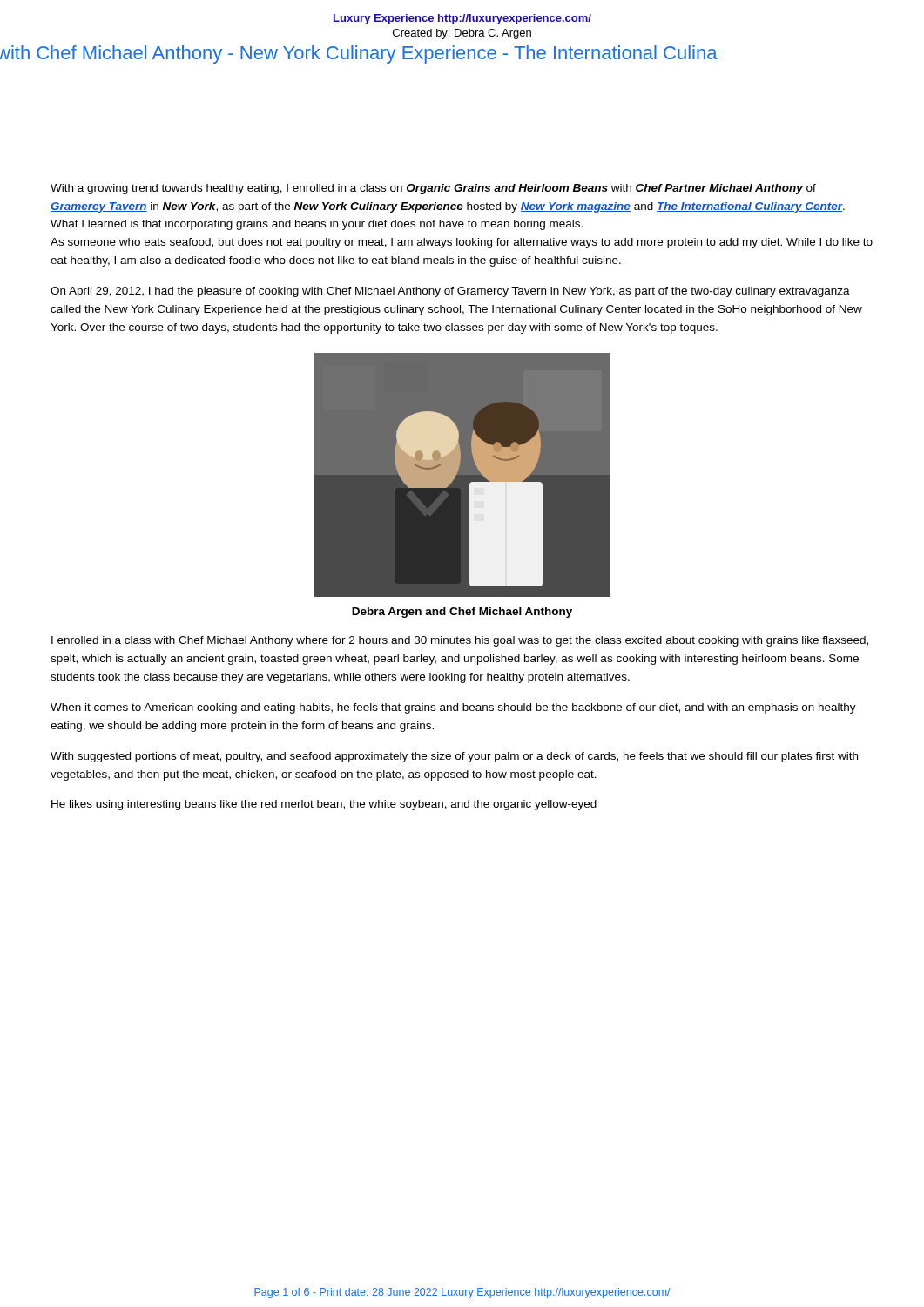924x1307 pixels.
Task: Click on the text starting "Debra Argen and Chef Michael Anthony"
Action: (x=462, y=611)
